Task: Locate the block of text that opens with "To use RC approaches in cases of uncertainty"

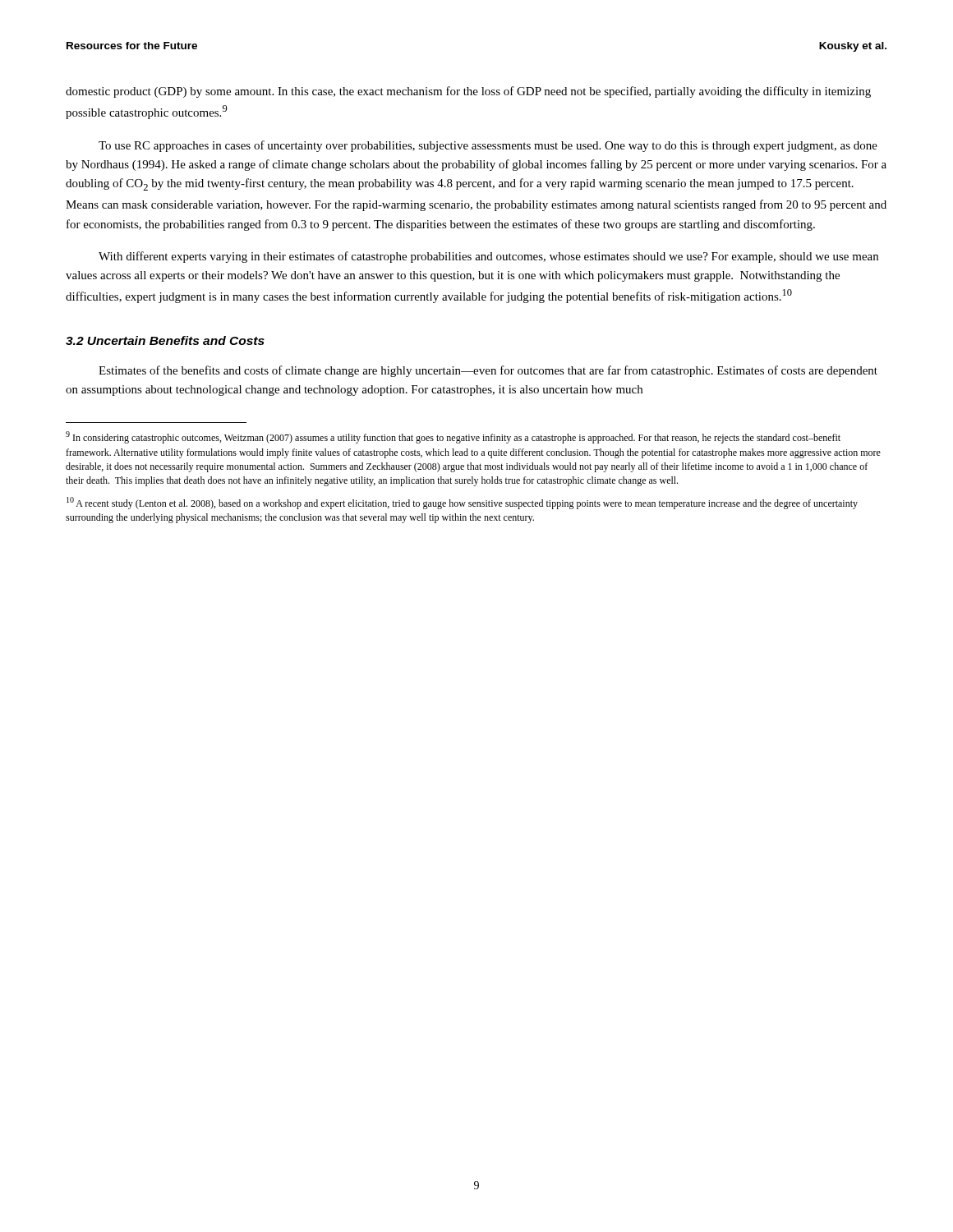Action: (476, 185)
